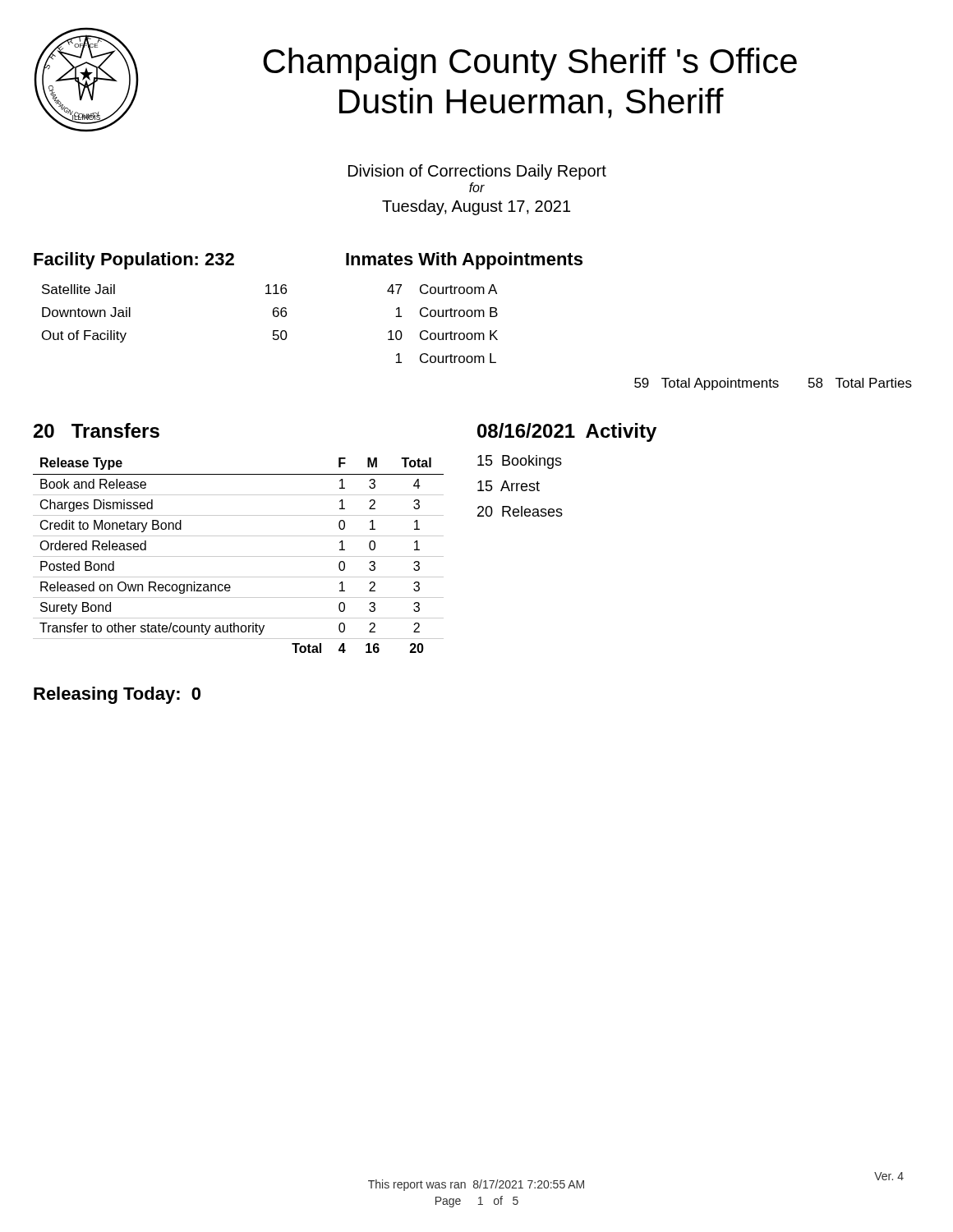Point to the passage starting "Inmates With Appointments"
Viewport: 953px width, 1232px height.
coord(464,259)
